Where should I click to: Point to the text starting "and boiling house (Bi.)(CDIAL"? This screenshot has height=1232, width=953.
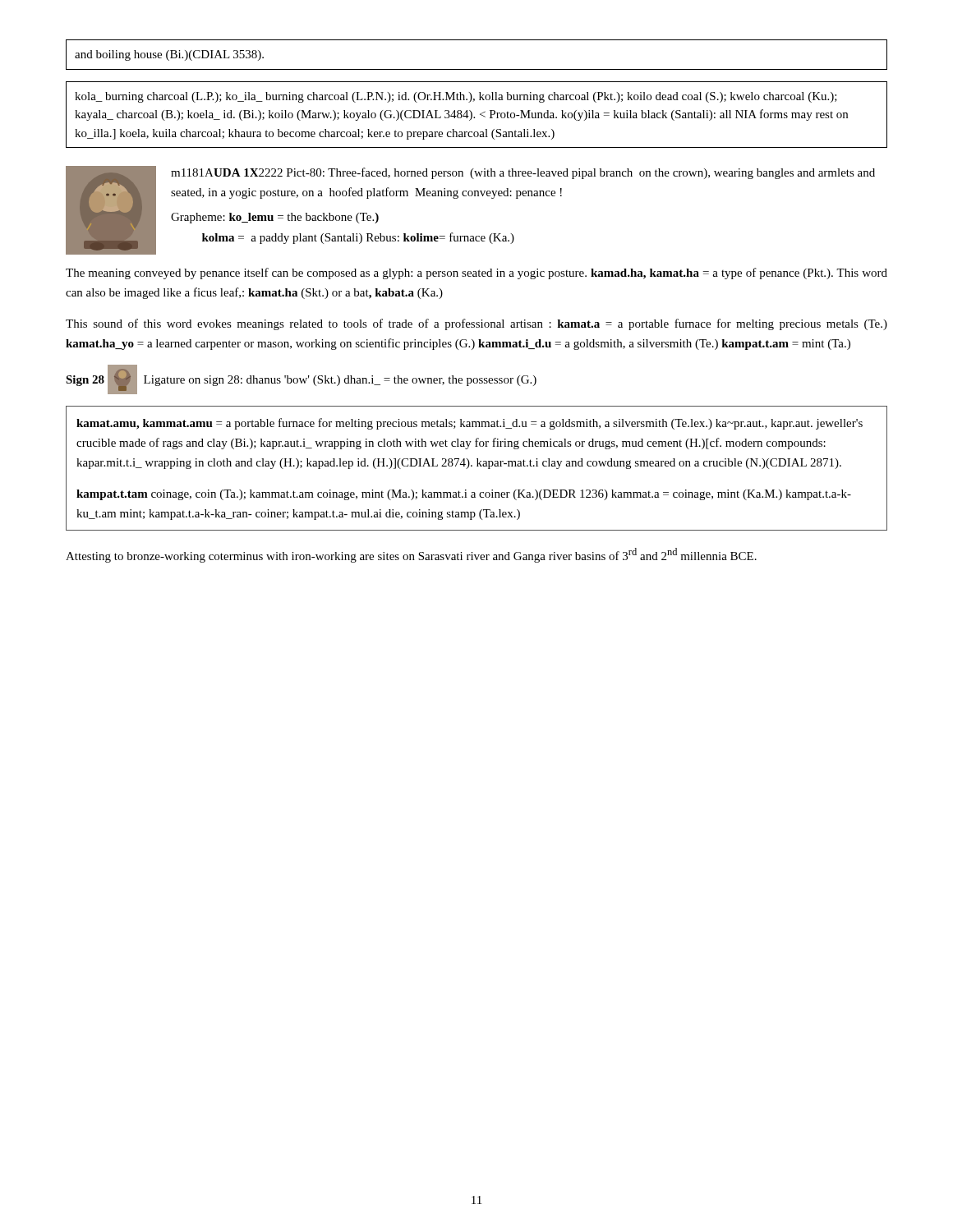coord(170,54)
